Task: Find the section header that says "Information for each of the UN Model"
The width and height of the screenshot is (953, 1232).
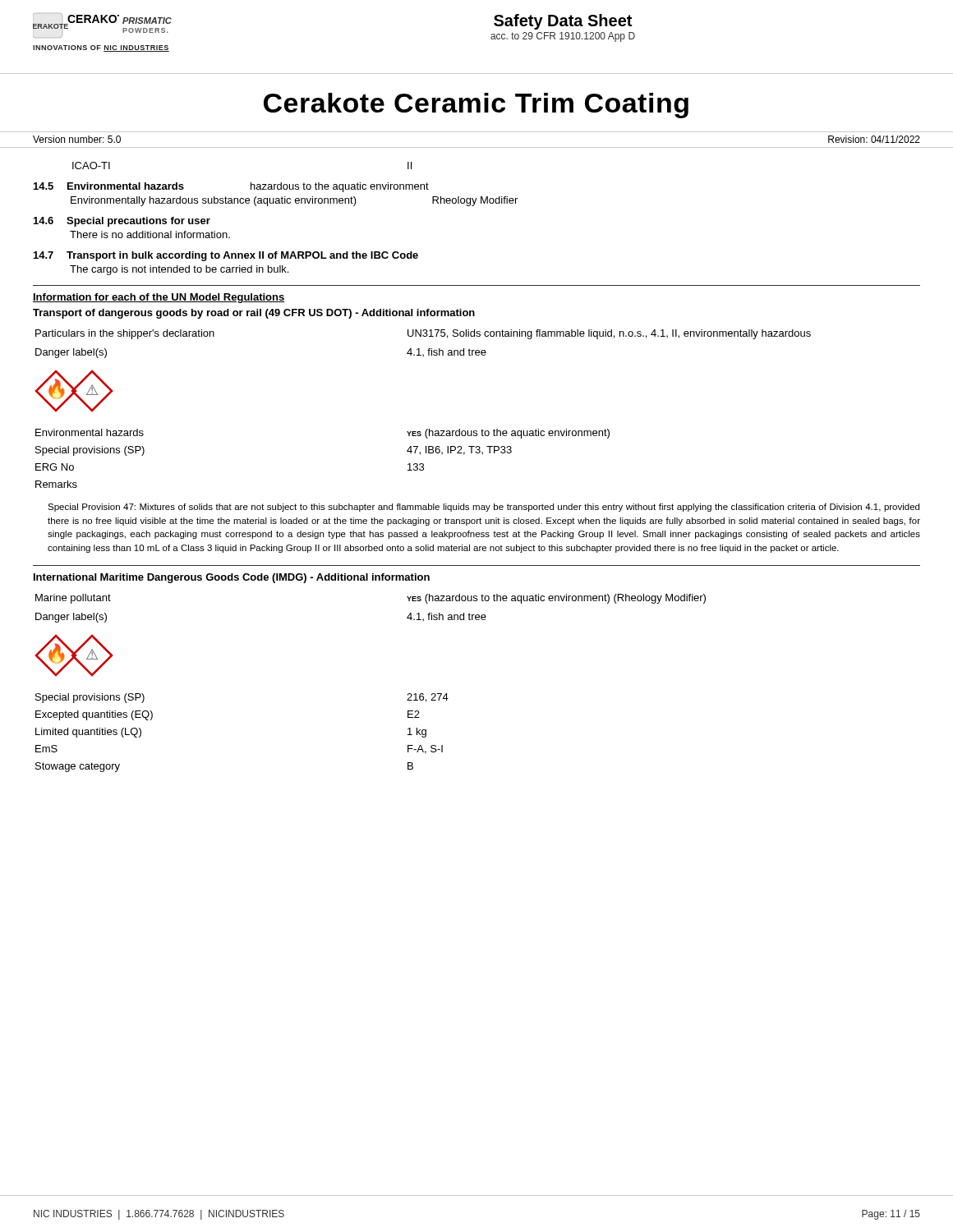Action: [x=159, y=297]
